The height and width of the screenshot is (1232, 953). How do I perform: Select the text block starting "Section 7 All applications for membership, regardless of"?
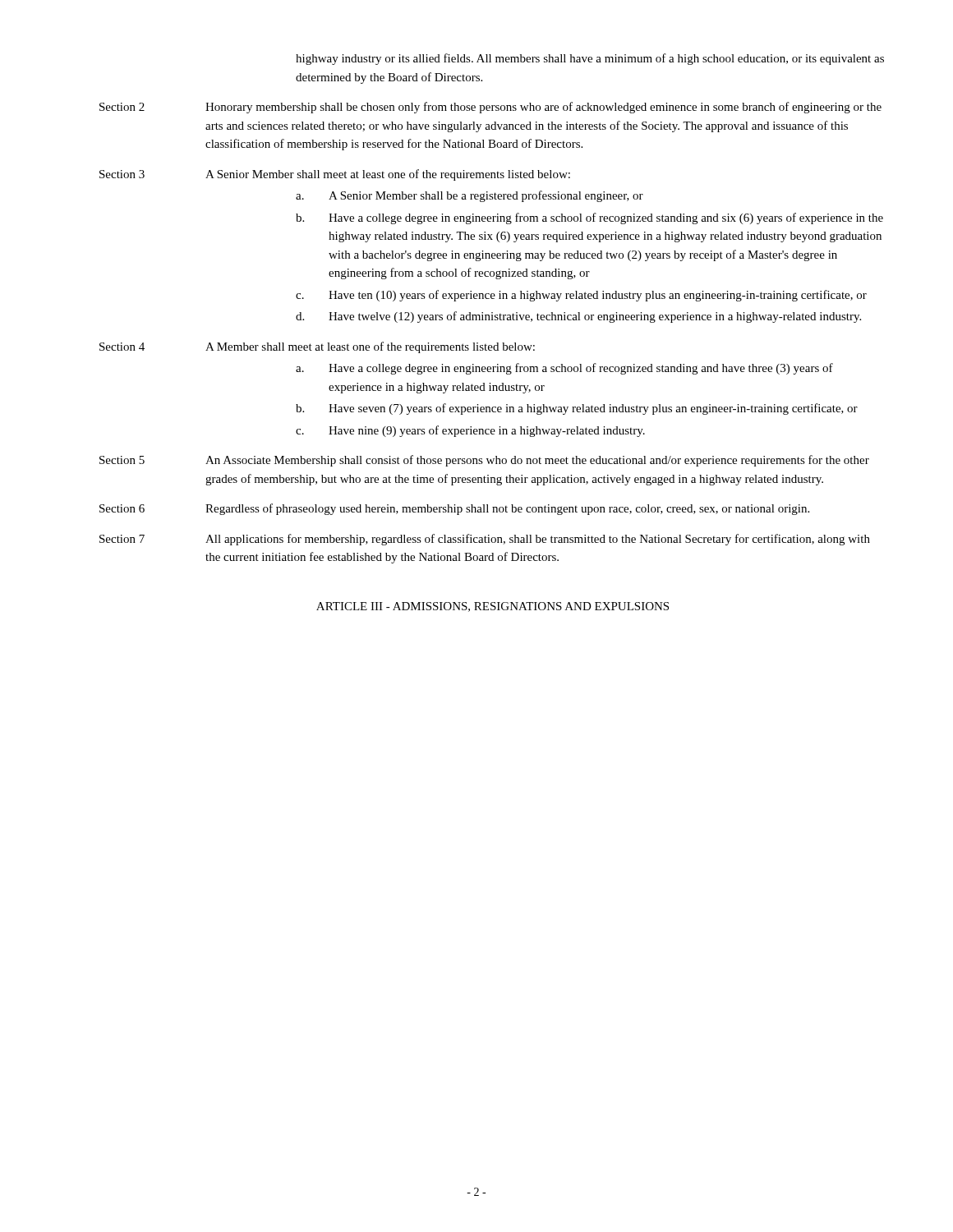click(x=493, y=548)
